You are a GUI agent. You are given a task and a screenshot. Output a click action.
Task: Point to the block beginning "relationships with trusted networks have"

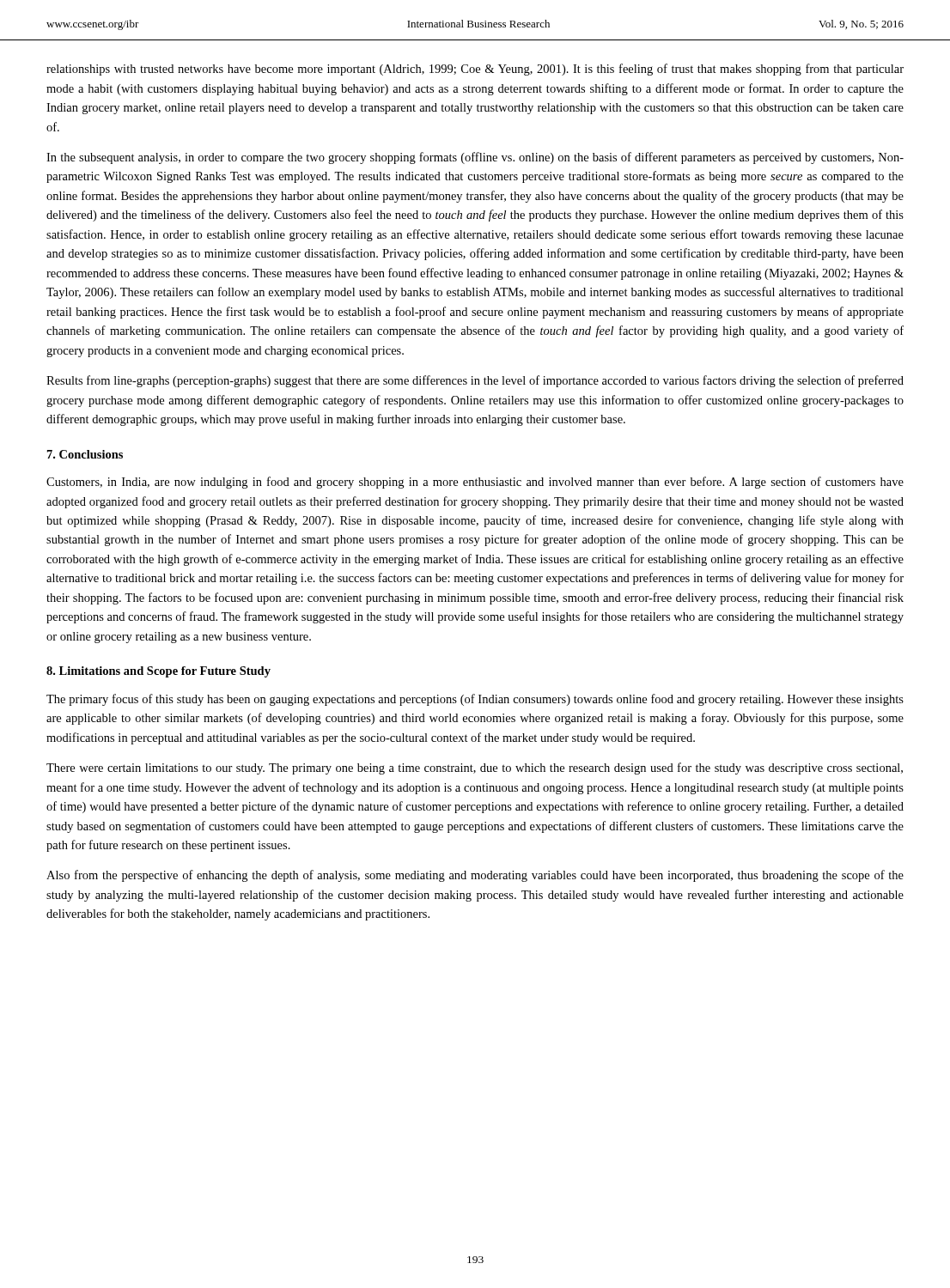[475, 98]
